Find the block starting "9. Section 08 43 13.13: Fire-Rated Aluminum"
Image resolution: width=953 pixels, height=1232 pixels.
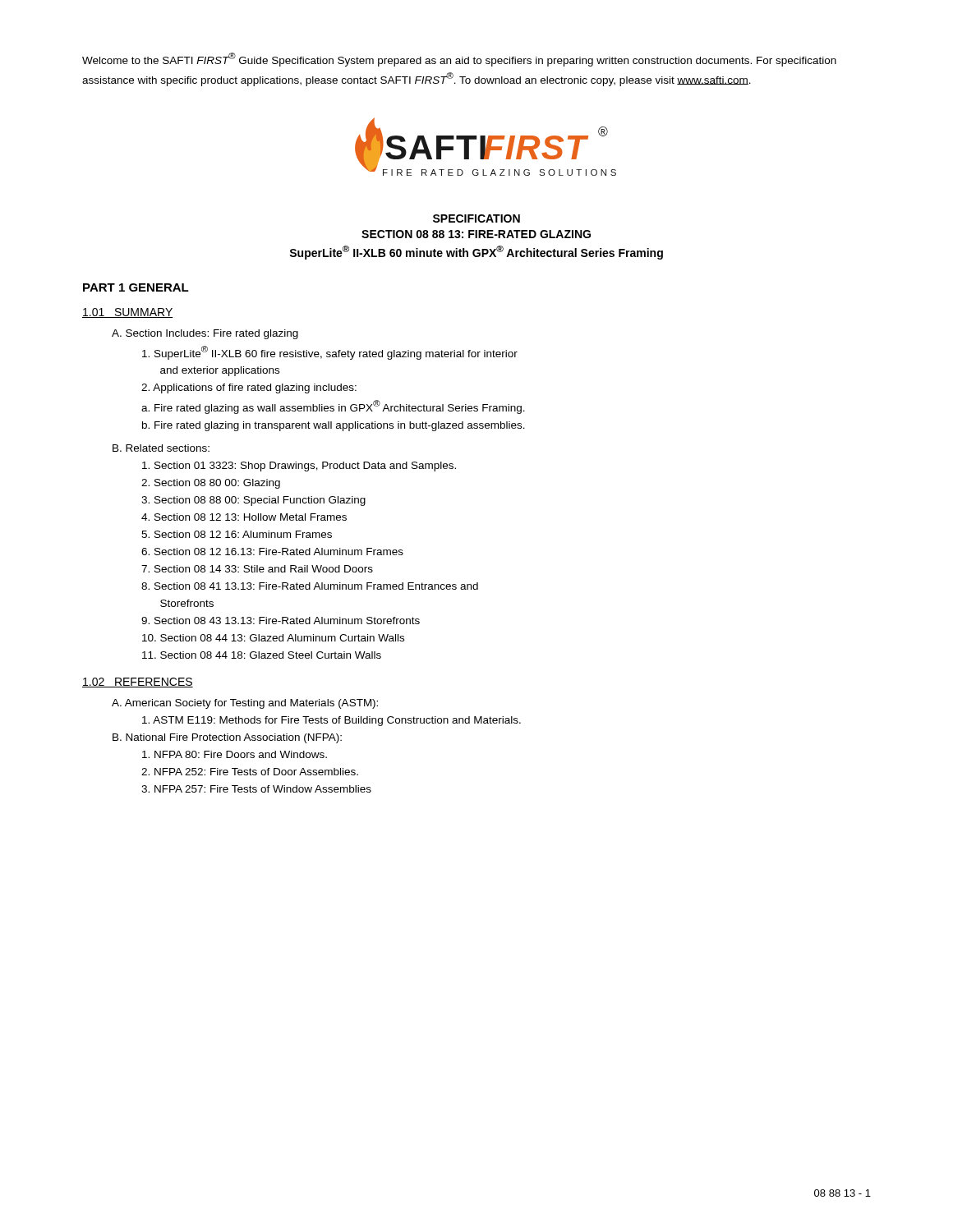[x=281, y=620]
